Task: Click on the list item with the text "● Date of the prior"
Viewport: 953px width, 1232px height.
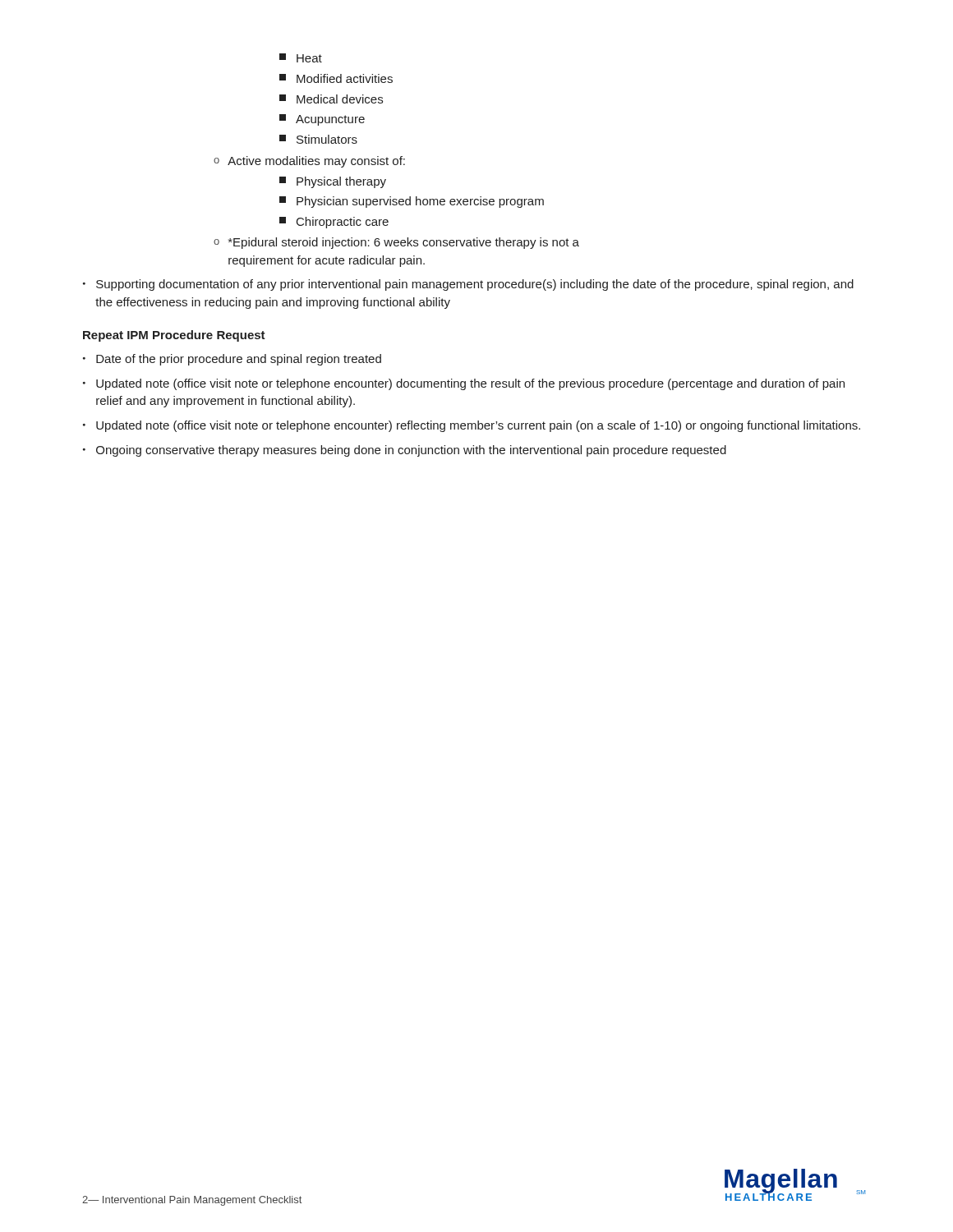Action: [232, 359]
